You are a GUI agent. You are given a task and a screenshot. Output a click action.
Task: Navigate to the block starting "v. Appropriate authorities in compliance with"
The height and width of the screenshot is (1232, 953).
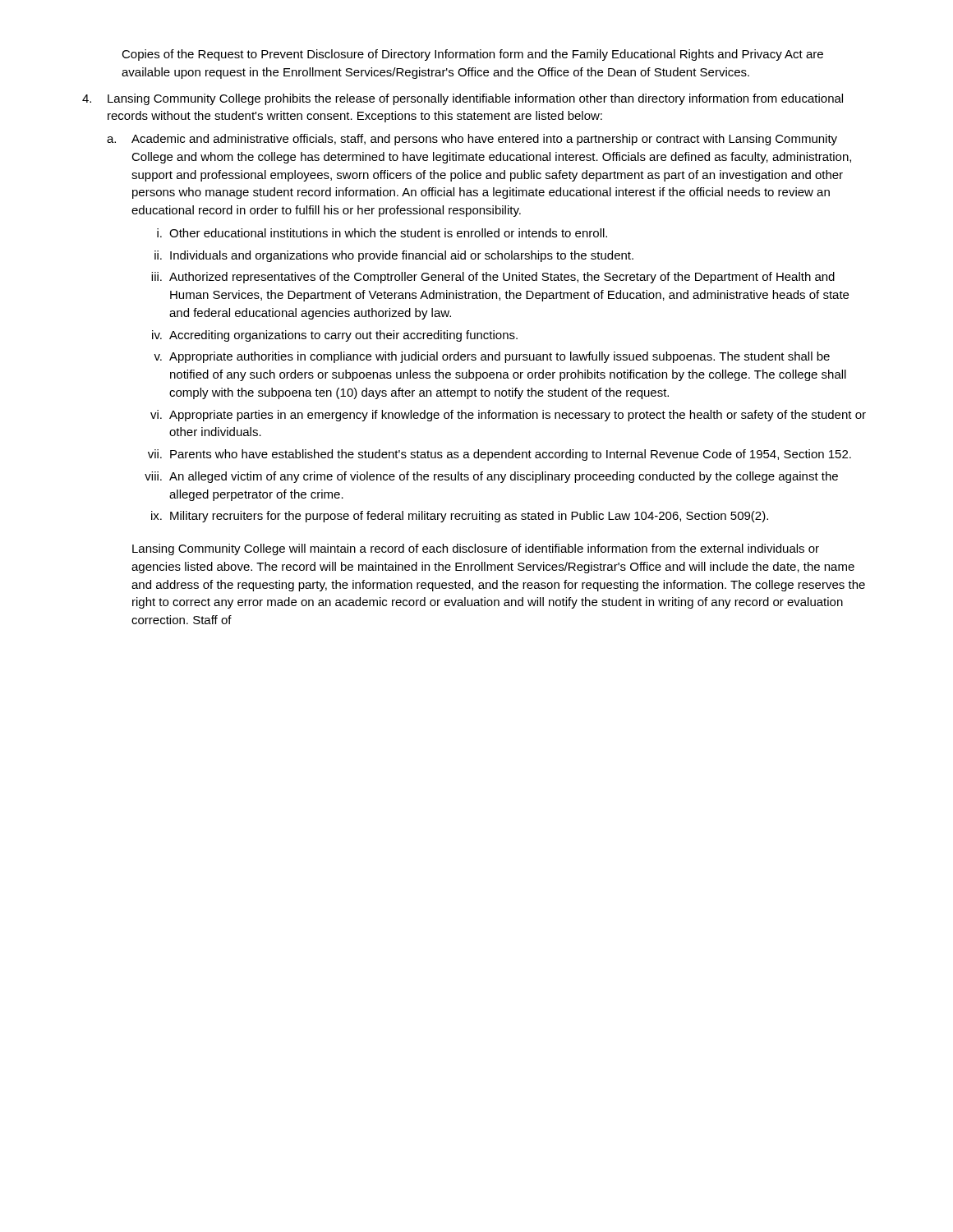click(x=501, y=374)
